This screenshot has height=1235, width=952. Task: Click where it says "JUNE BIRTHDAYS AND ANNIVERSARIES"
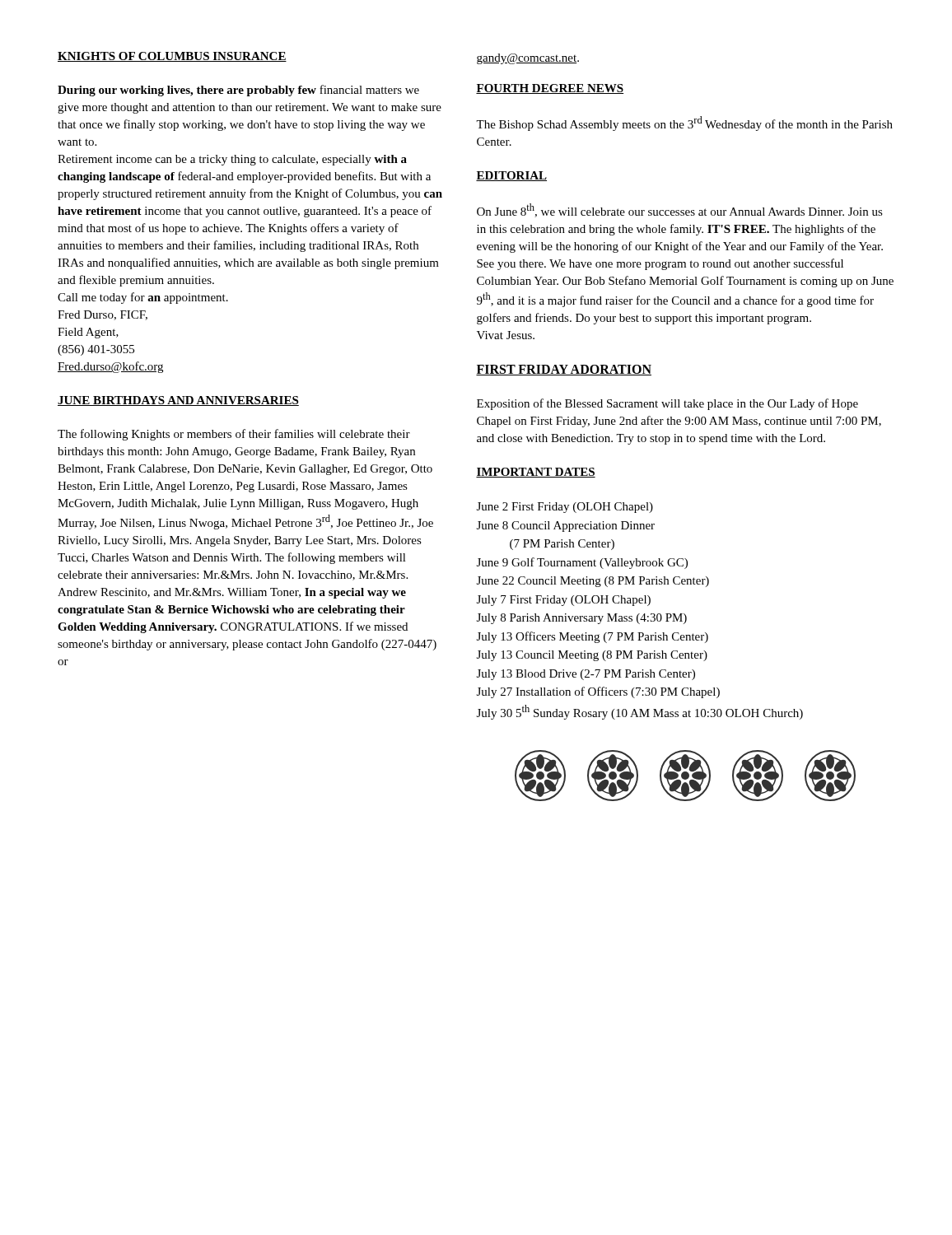tap(251, 401)
